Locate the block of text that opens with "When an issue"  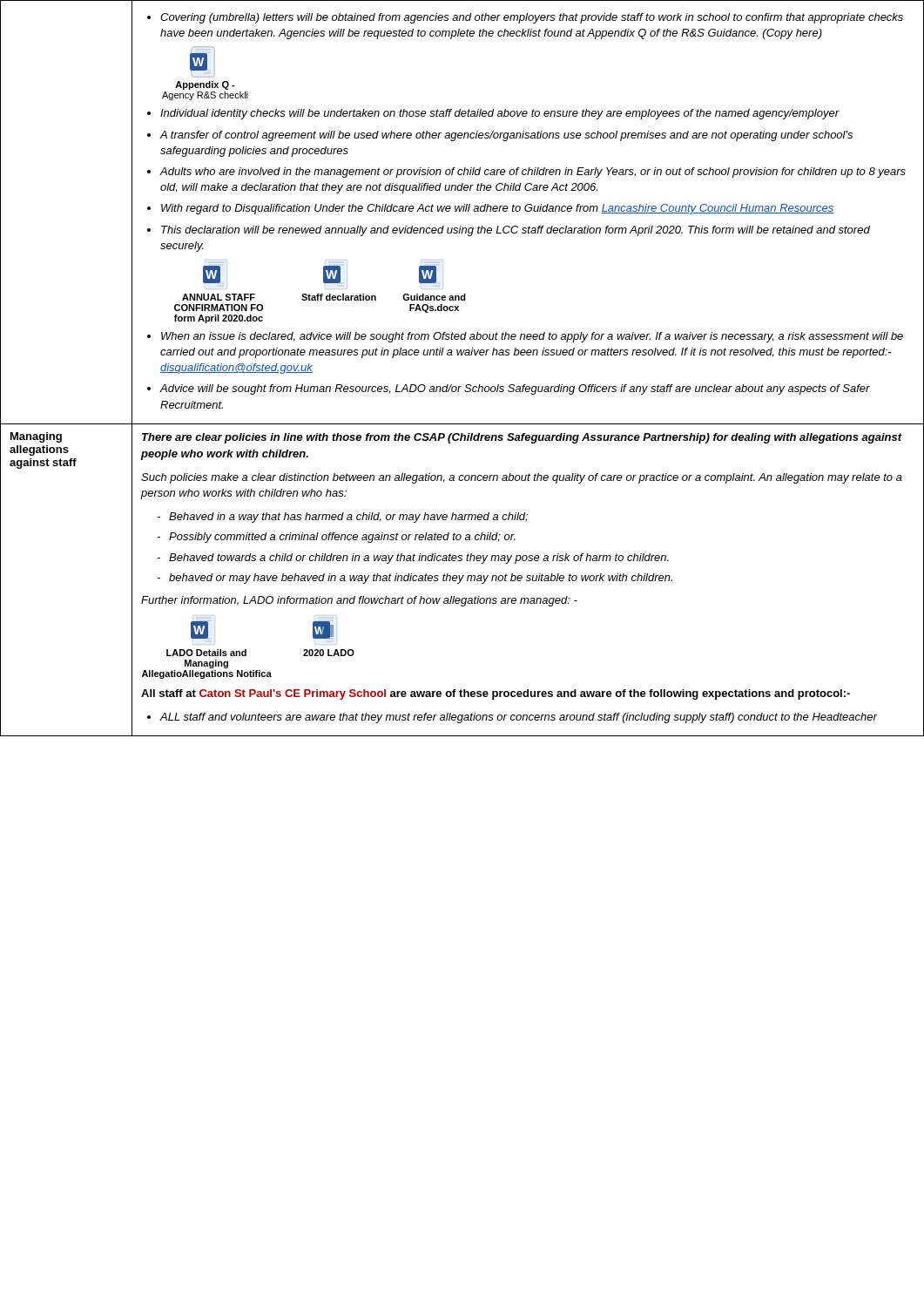525,337
